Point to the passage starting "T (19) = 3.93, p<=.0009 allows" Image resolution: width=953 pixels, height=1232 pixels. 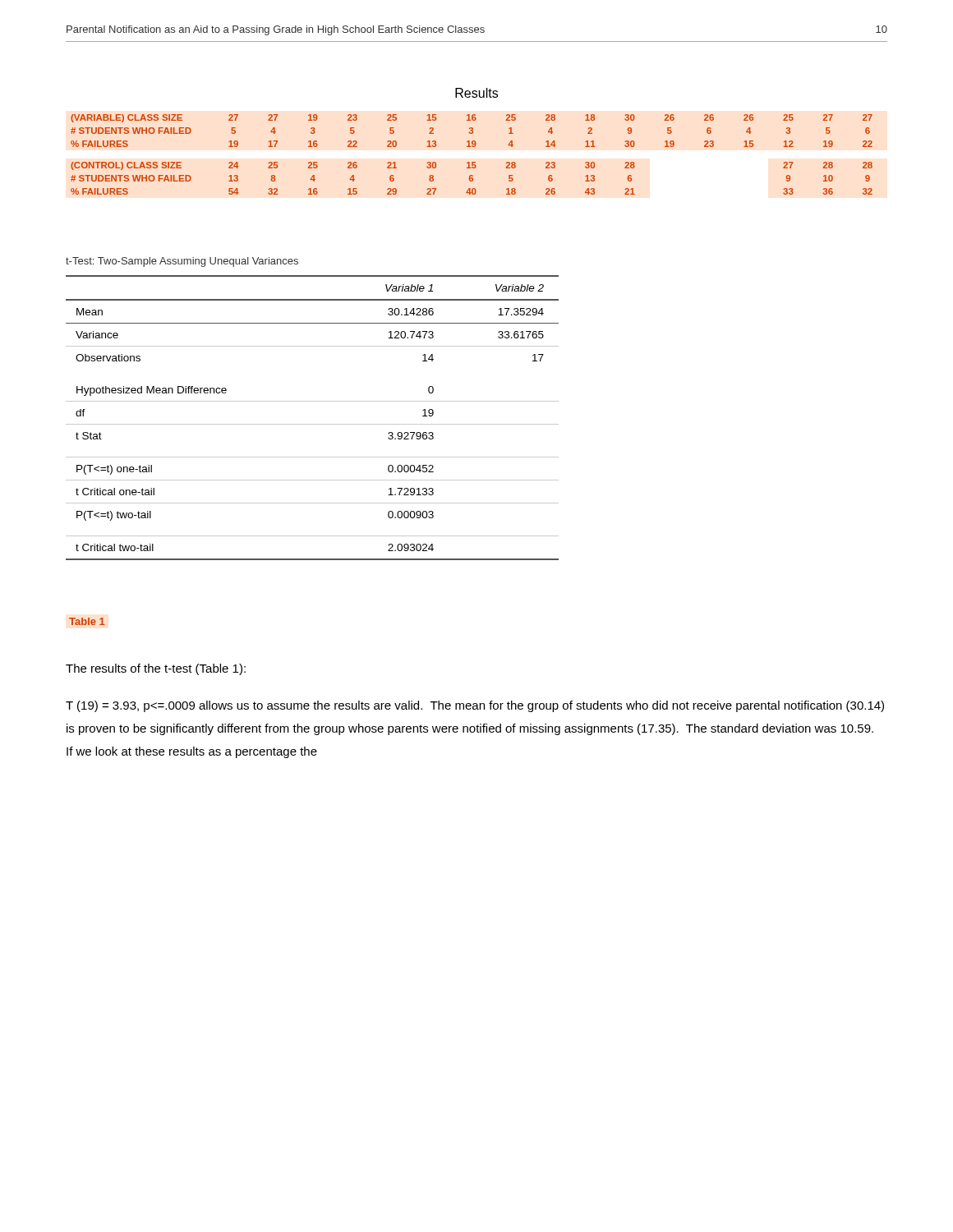tap(475, 728)
